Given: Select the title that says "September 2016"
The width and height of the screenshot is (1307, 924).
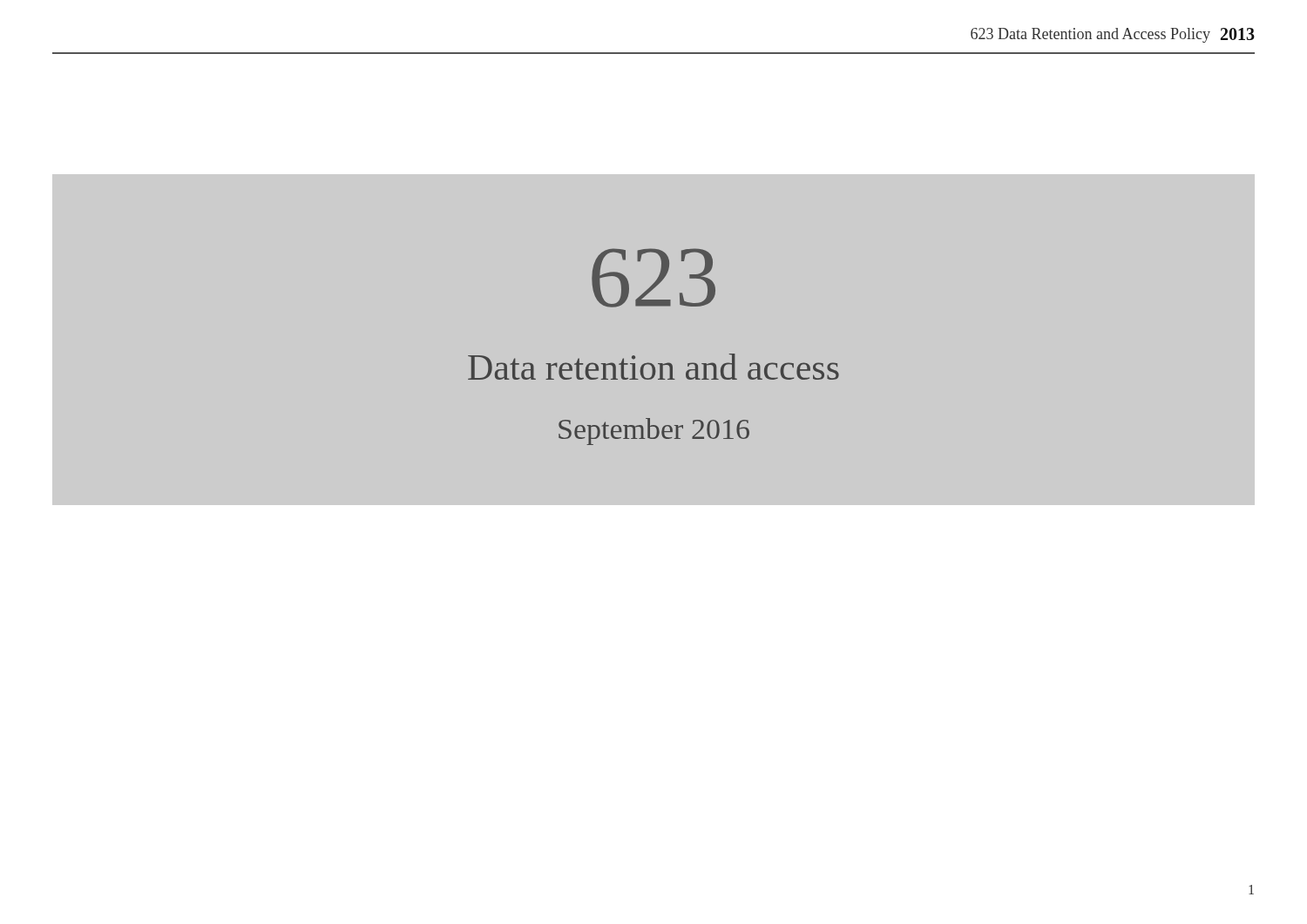Looking at the screenshot, I should [x=654, y=429].
